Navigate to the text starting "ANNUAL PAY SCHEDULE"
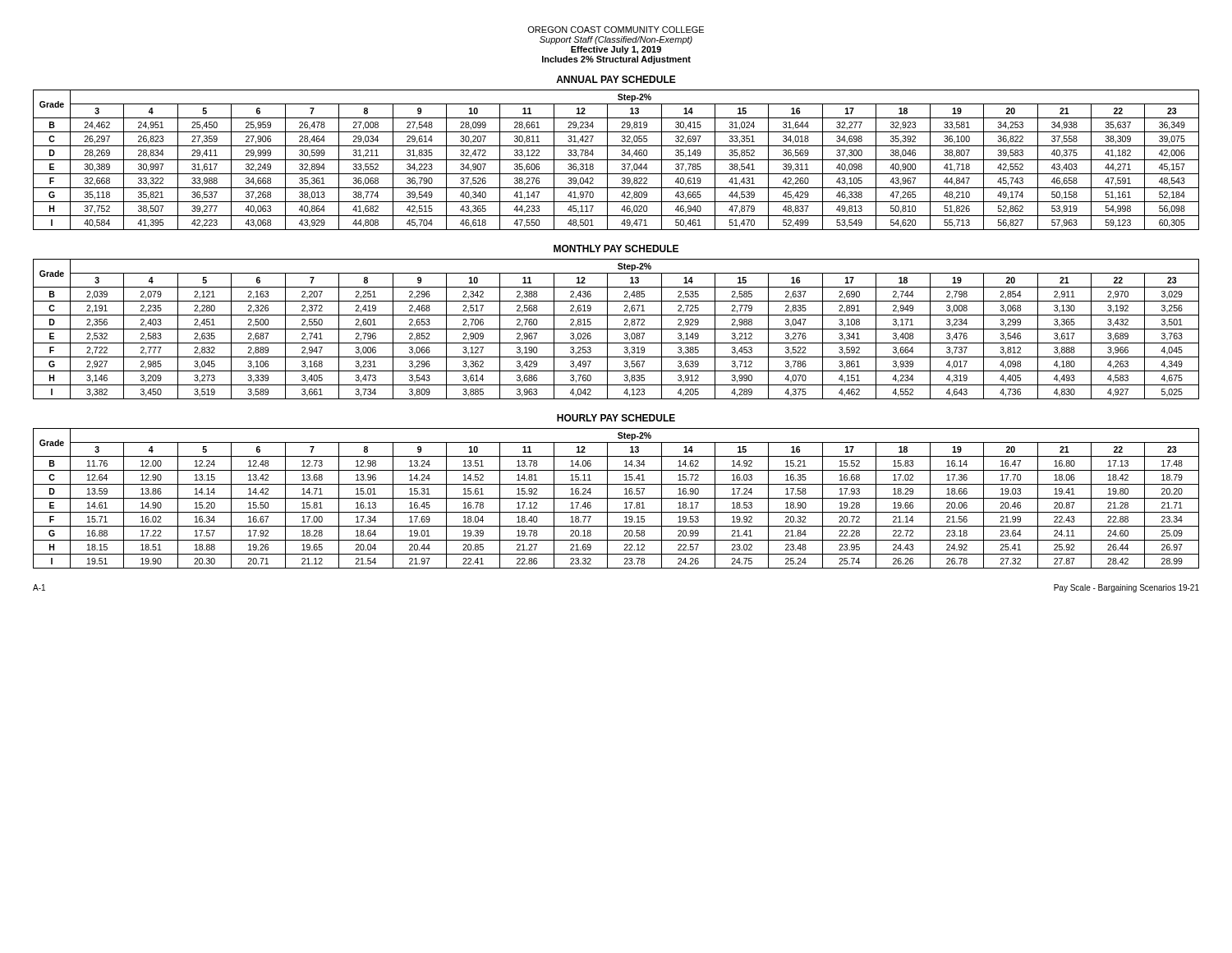 pos(616,80)
